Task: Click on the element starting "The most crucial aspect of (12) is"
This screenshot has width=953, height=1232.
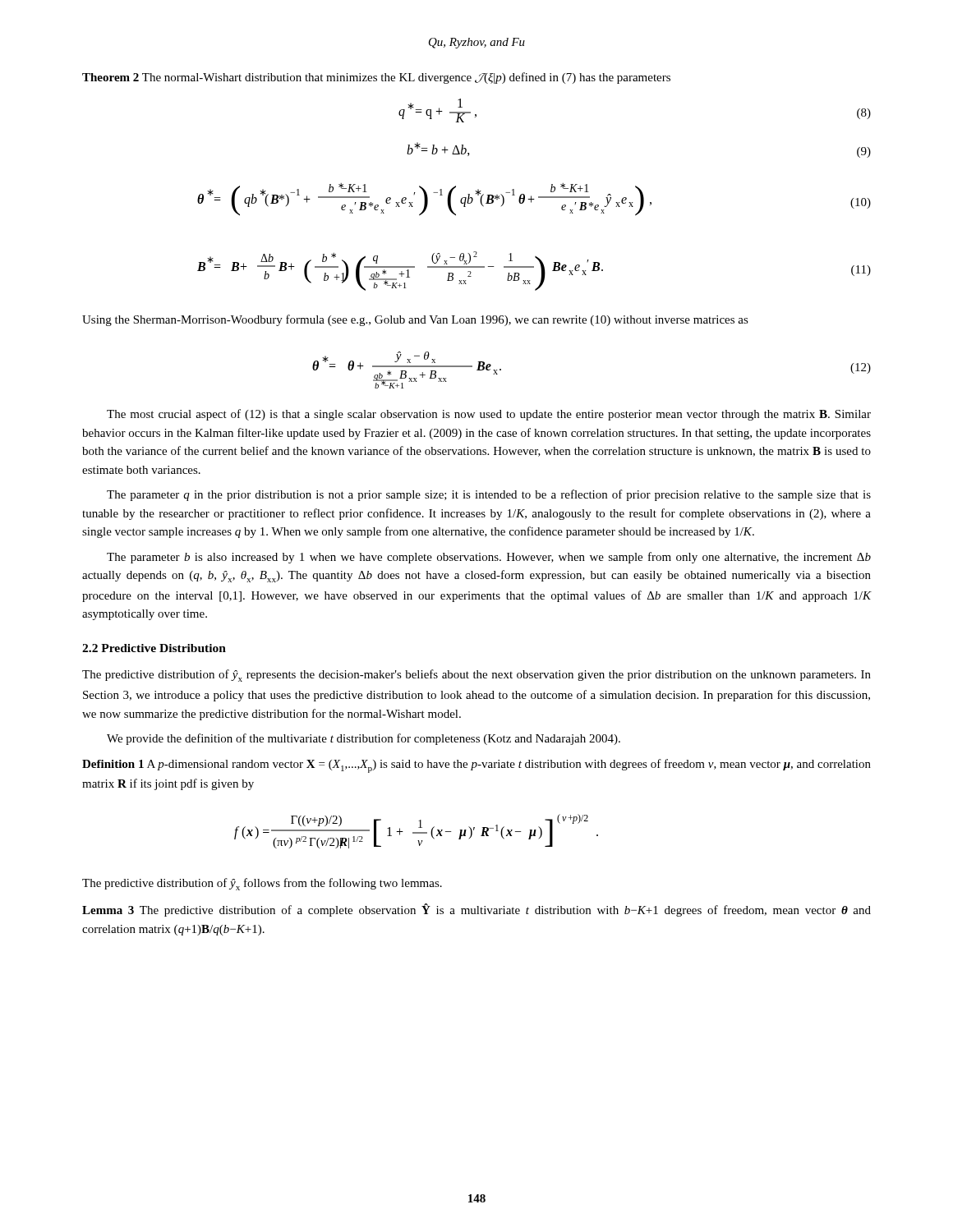Action: [x=476, y=514]
